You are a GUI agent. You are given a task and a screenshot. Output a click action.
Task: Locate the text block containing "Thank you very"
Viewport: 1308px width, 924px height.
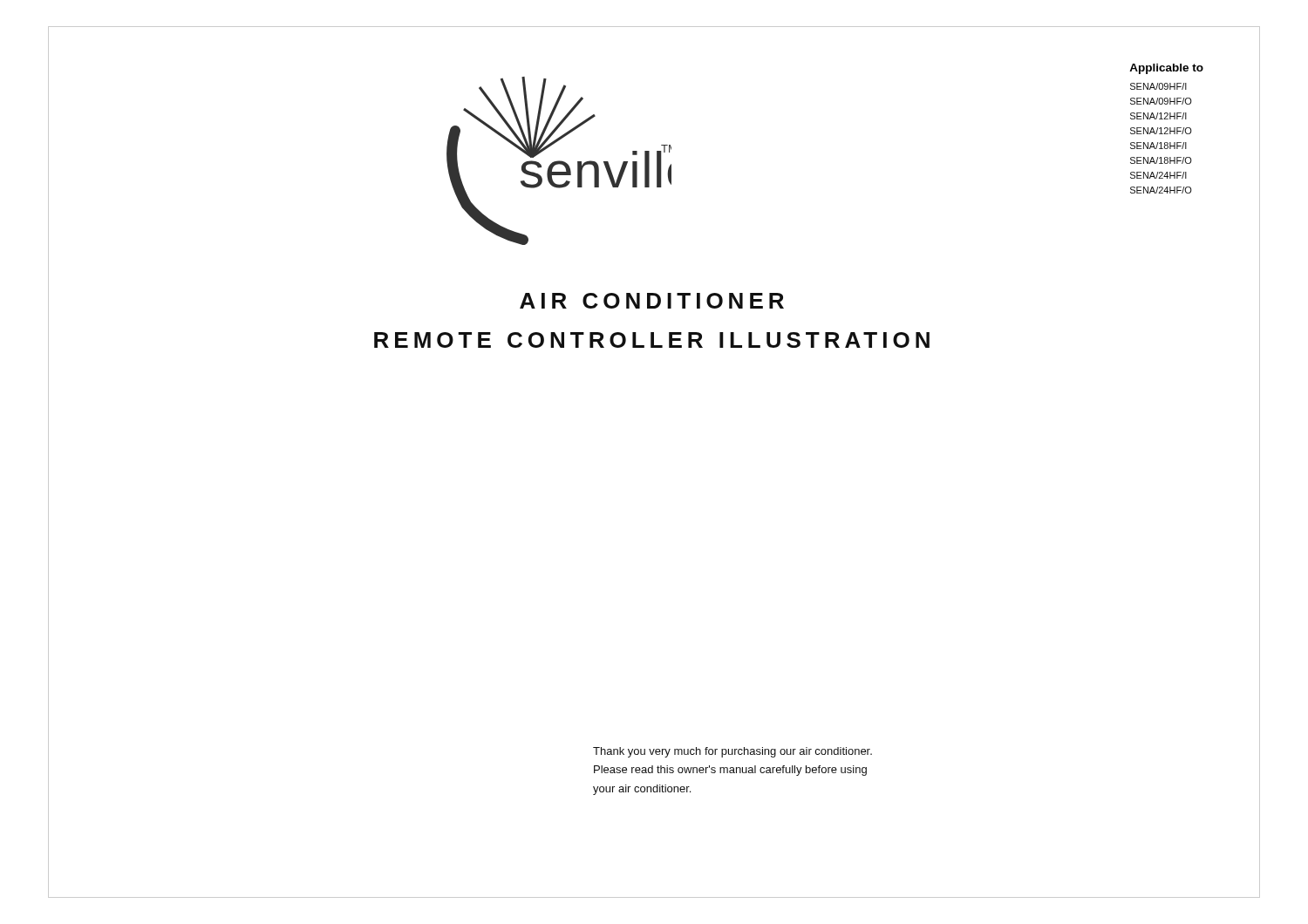tap(733, 769)
